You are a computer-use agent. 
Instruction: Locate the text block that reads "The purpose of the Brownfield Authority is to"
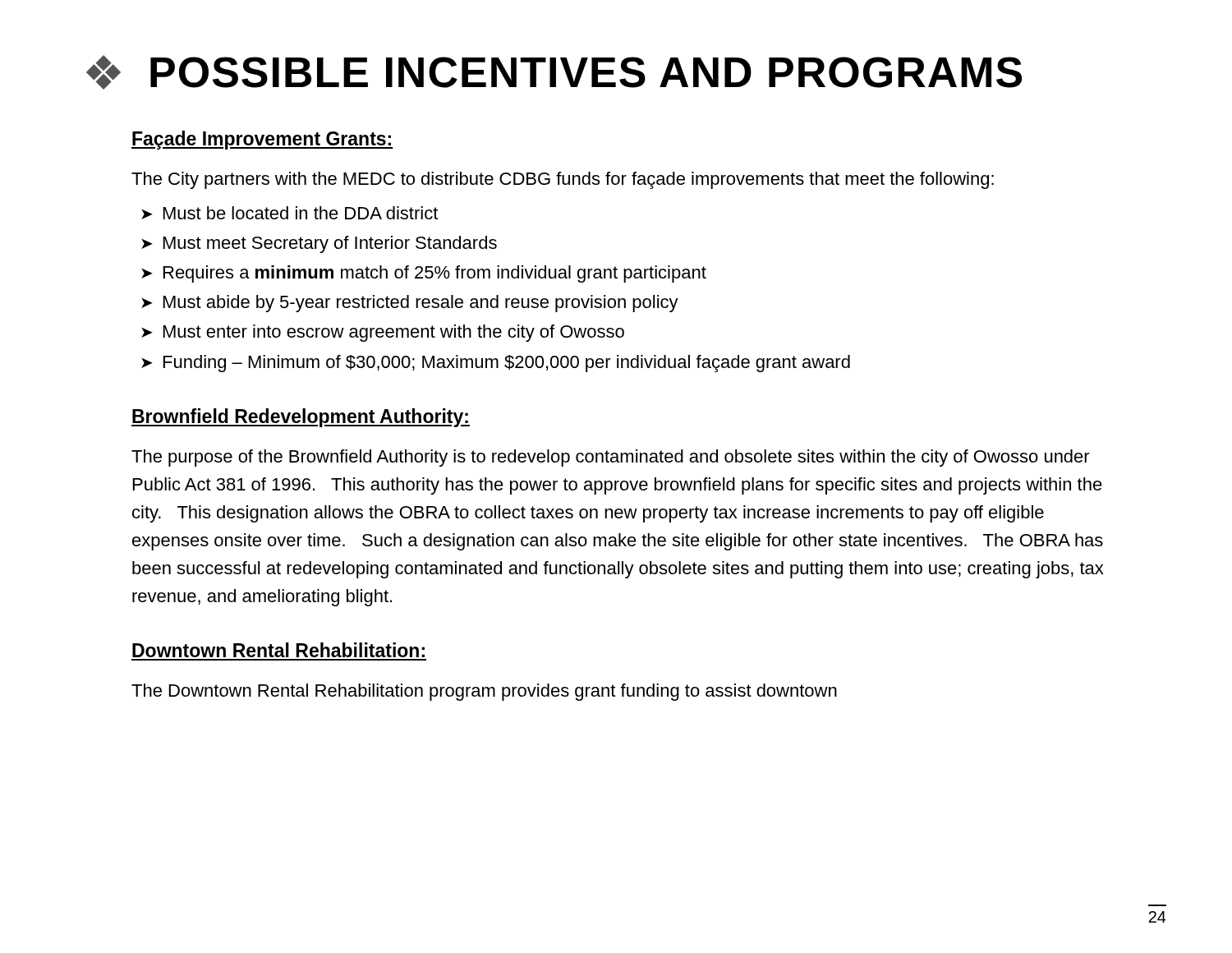[618, 526]
